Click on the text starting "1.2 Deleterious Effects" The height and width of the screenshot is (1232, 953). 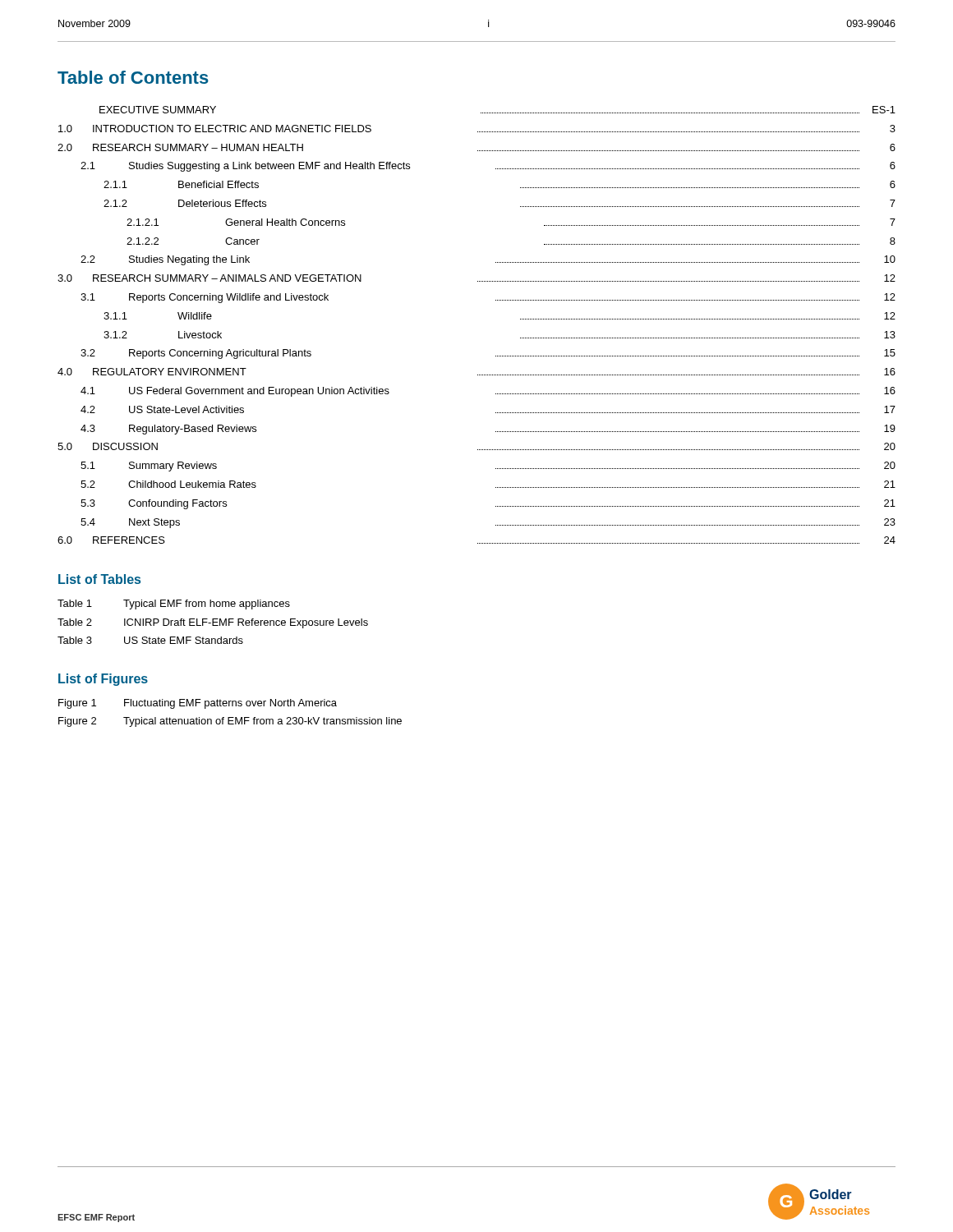point(115,203)
